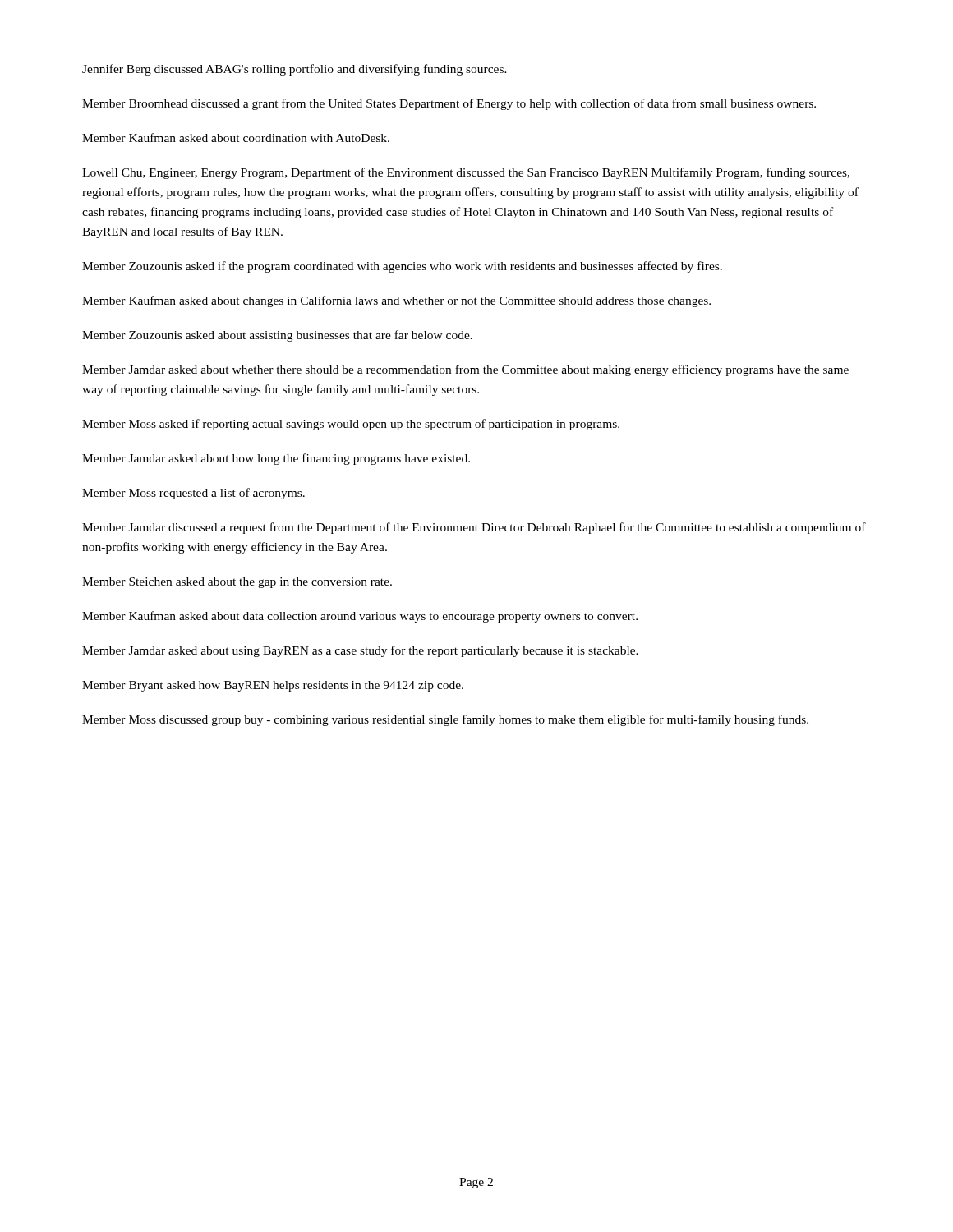The height and width of the screenshot is (1232, 953).
Task: Find the region starting "Member Zouzounis asked if the program"
Action: pos(402,266)
